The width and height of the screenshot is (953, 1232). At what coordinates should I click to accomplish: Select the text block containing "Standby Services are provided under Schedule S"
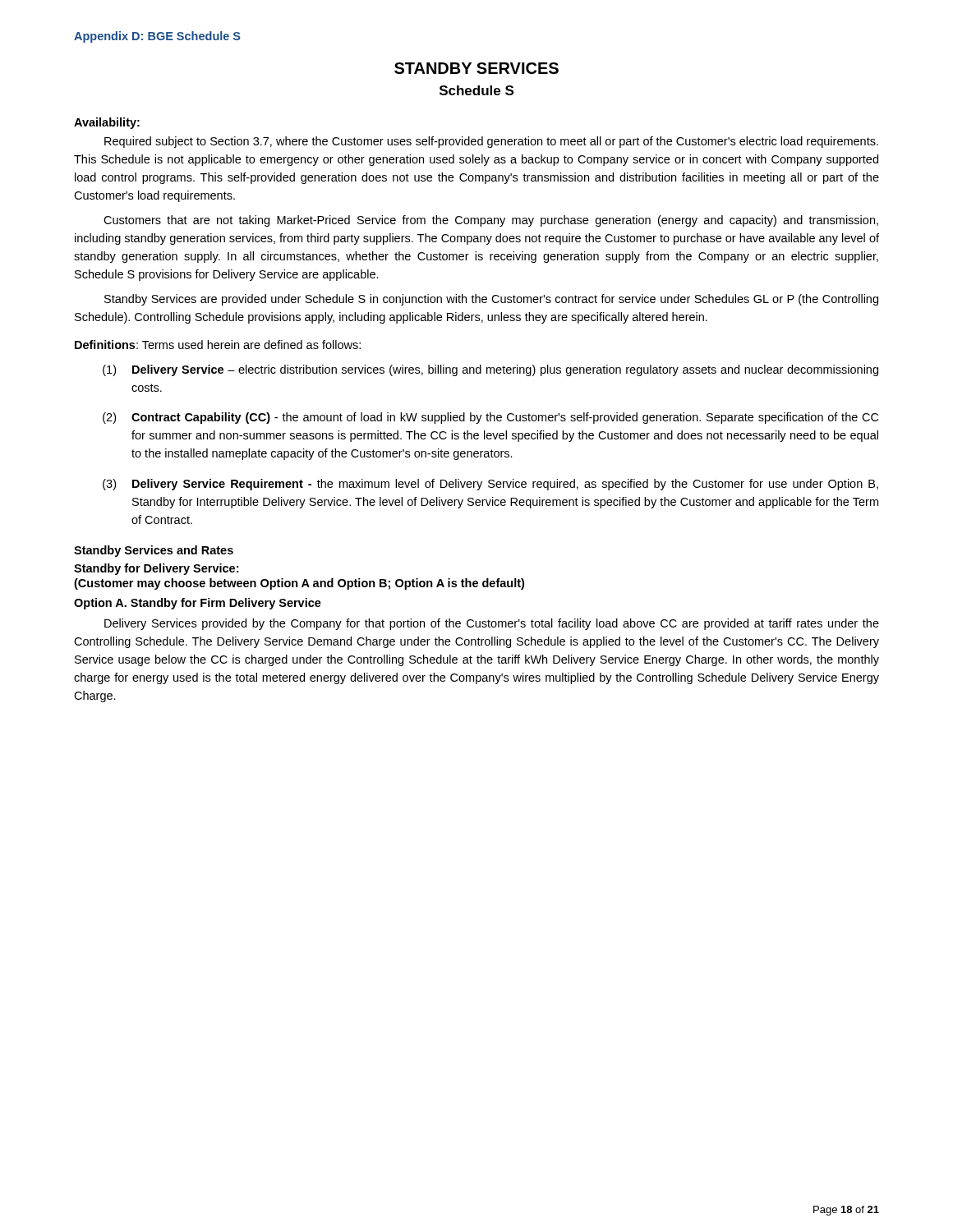click(476, 308)
